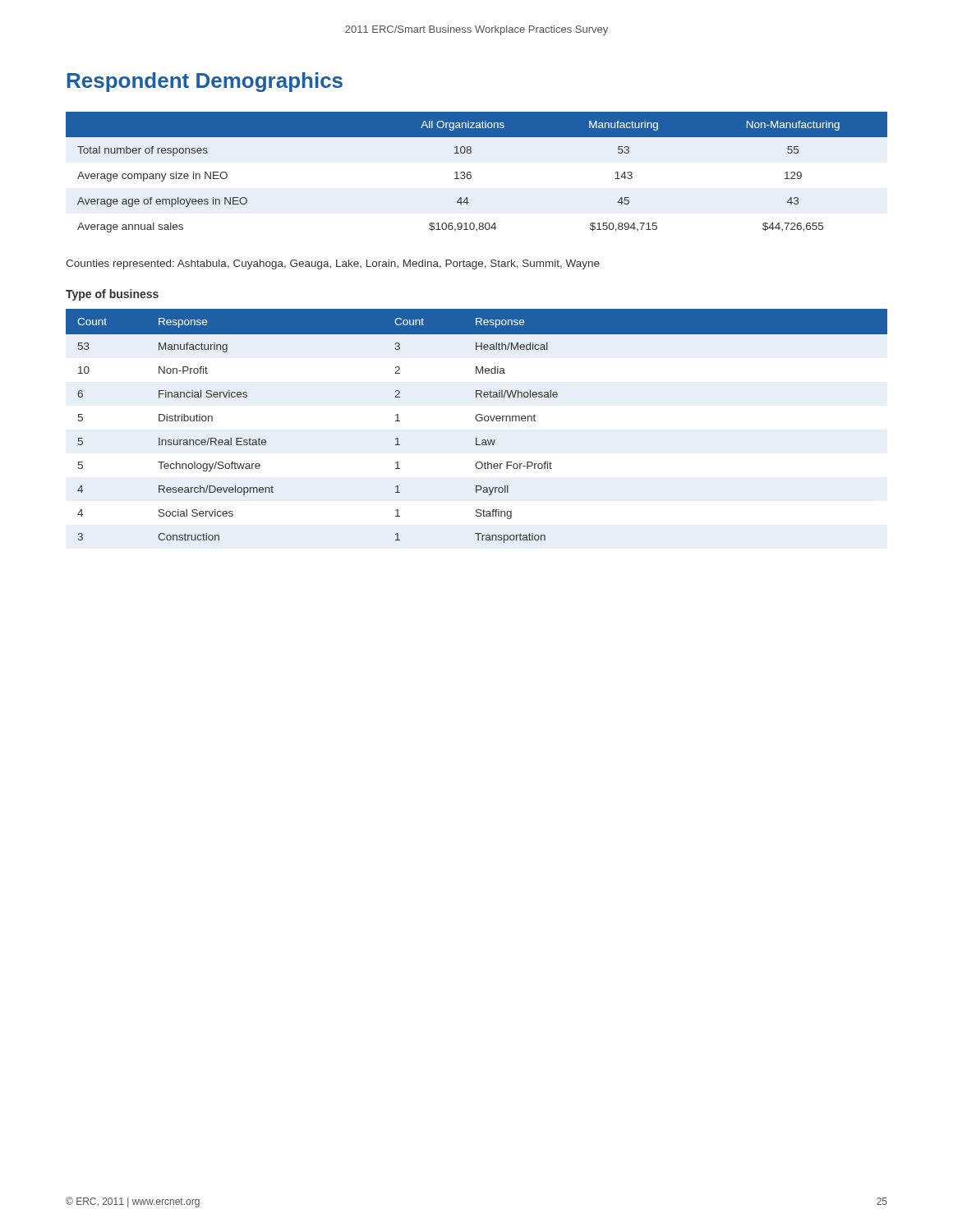Locate the block of text that opens with "Counties represented: Ashtabula,"
Screen dimensions: 1232x953
click(x=333, y=263)
